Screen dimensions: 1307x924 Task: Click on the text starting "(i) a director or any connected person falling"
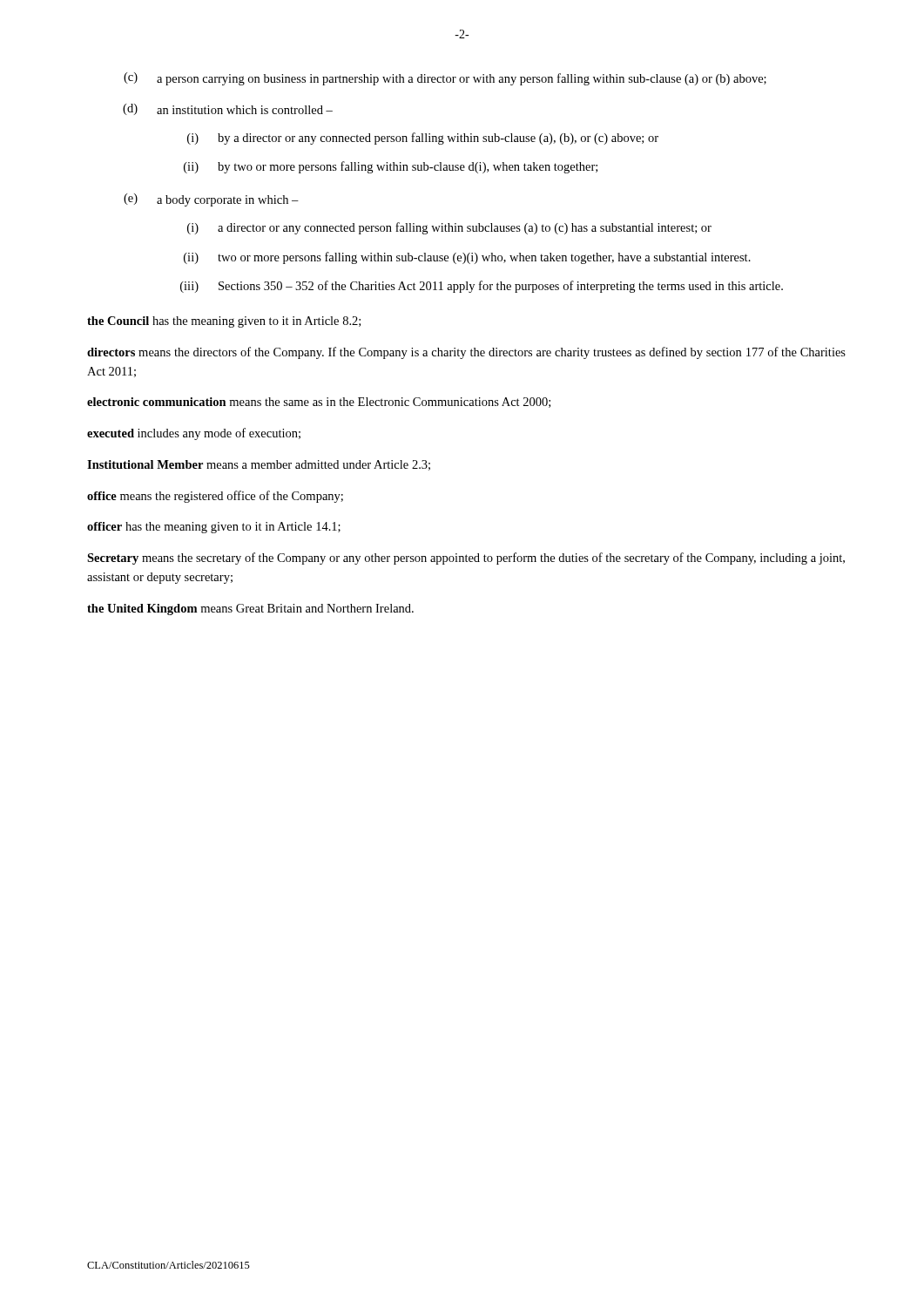click(x=501, y=228)
